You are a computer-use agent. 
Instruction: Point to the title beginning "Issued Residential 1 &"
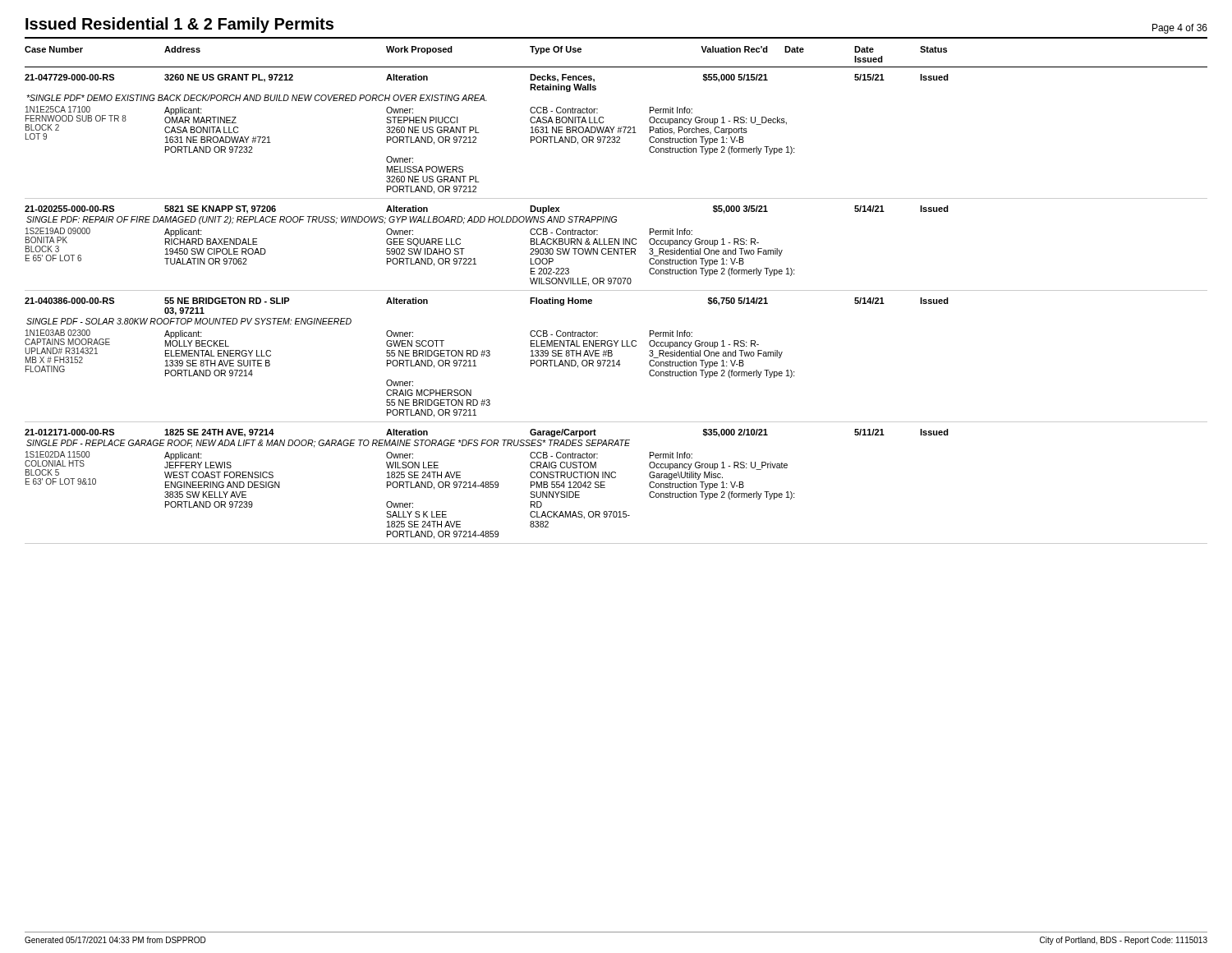(179, 24)
